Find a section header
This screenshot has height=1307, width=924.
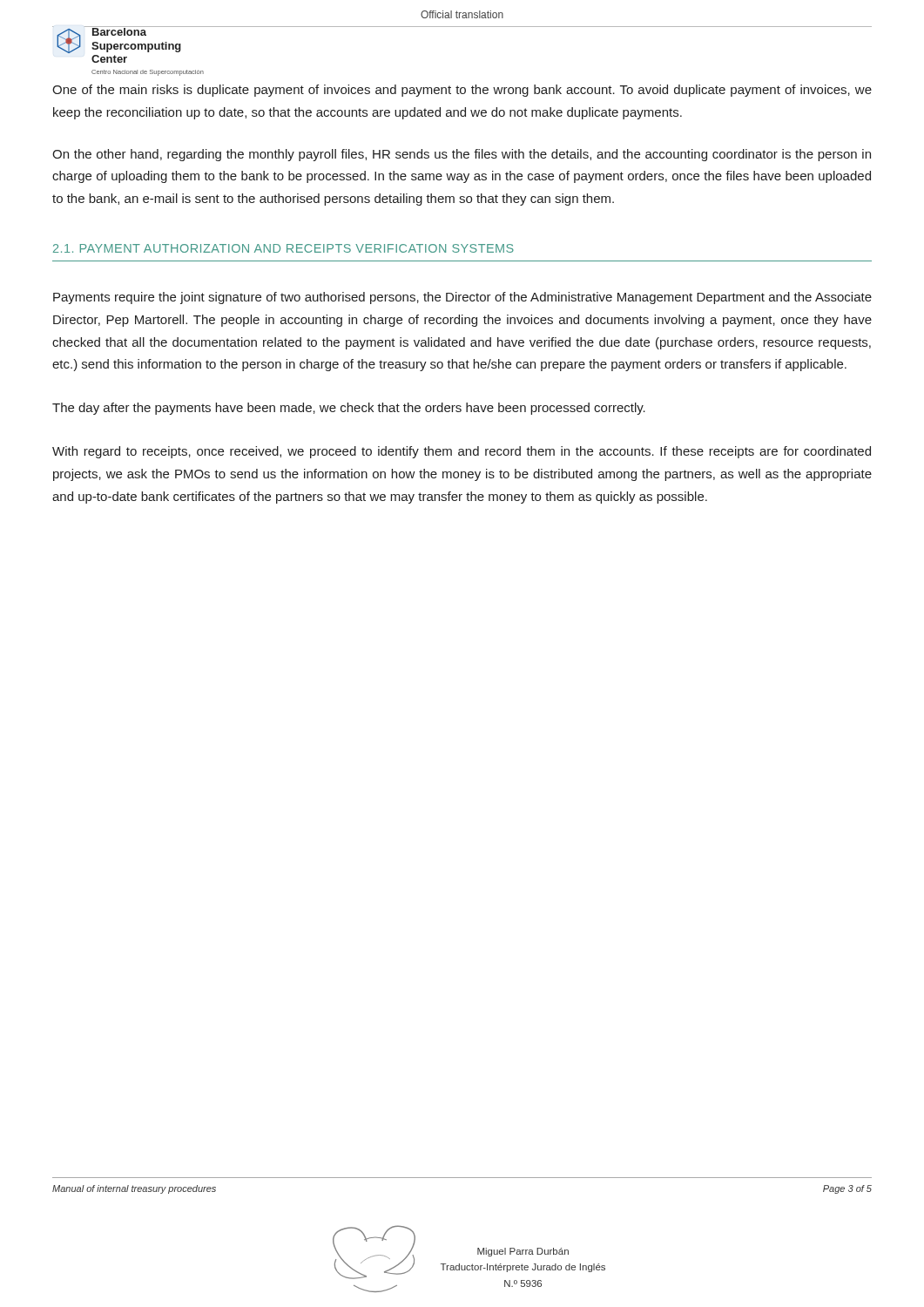coord(283,248)
